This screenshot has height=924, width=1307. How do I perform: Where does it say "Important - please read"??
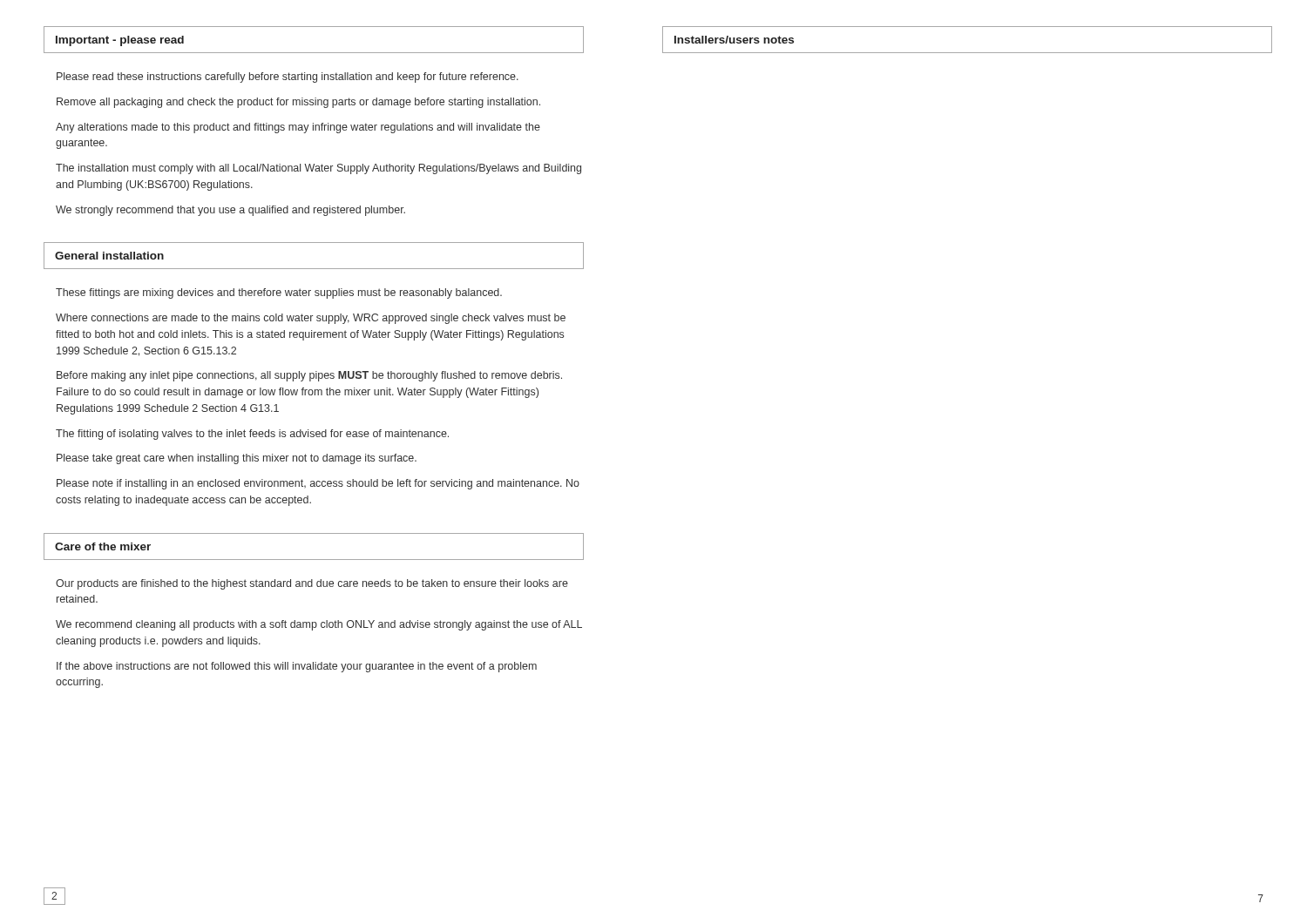(x=314, y=40)
